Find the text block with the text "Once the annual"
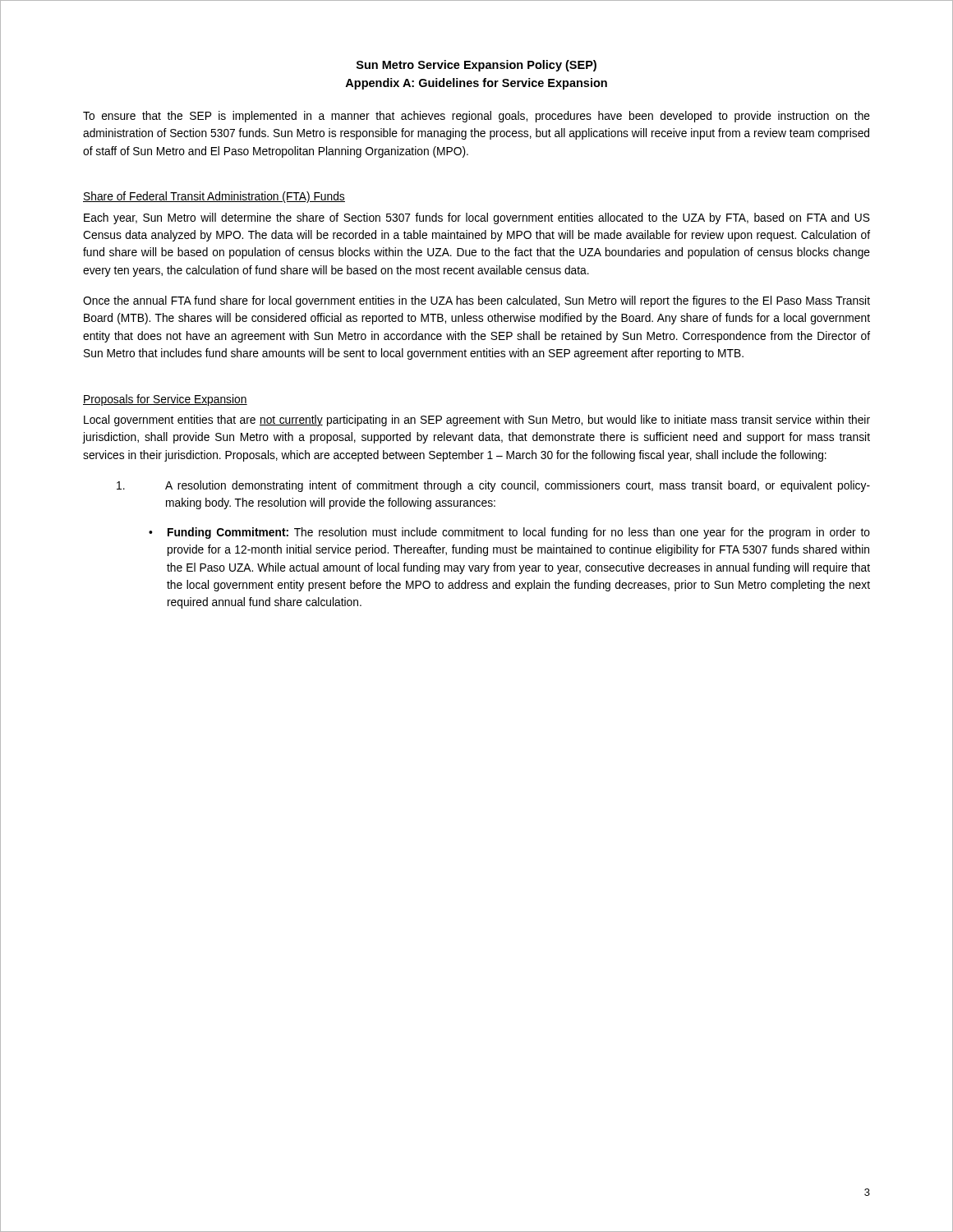953x1232 pixels. 476,327
